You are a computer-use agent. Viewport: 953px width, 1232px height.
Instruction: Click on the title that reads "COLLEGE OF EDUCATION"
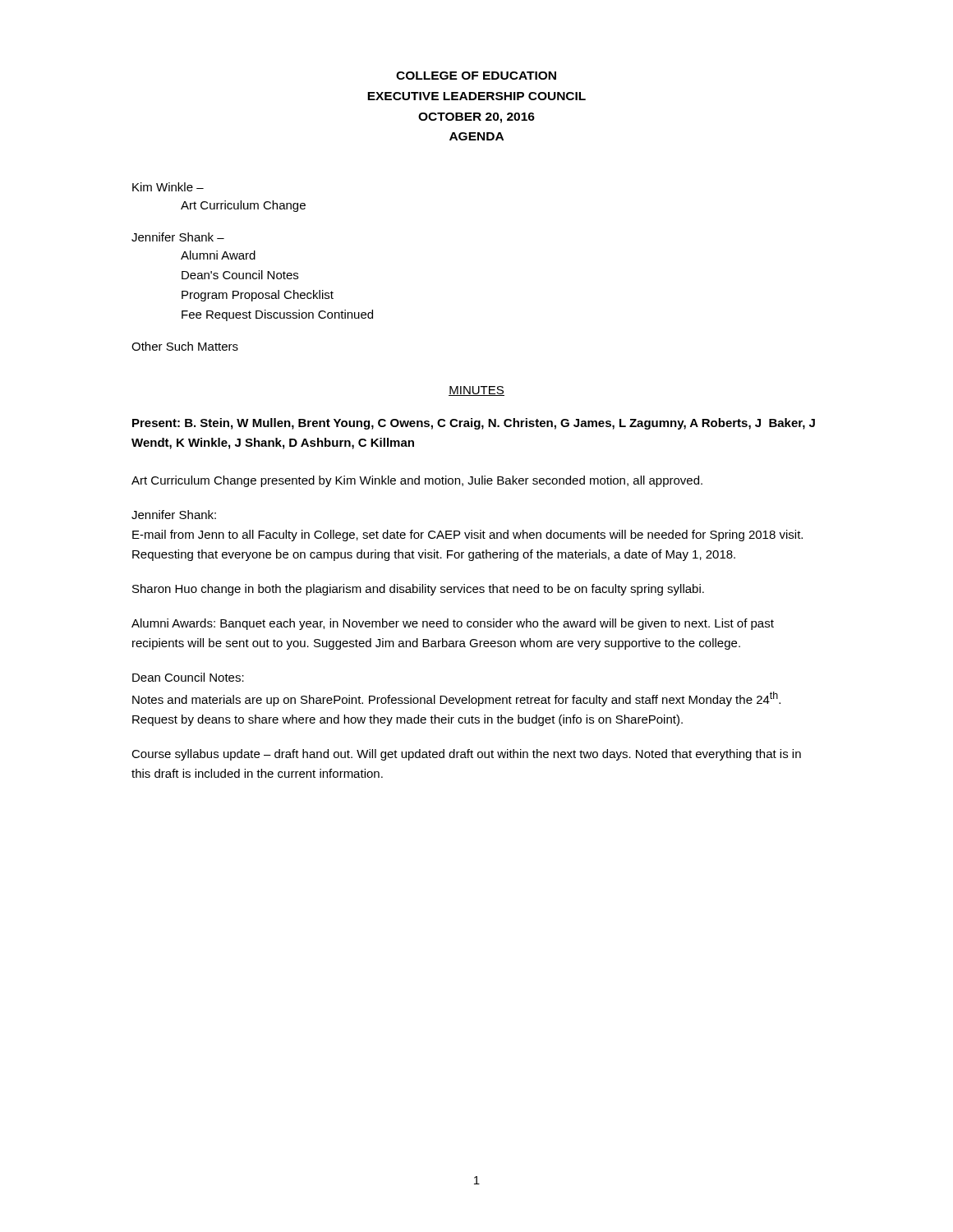pos(476,106)
